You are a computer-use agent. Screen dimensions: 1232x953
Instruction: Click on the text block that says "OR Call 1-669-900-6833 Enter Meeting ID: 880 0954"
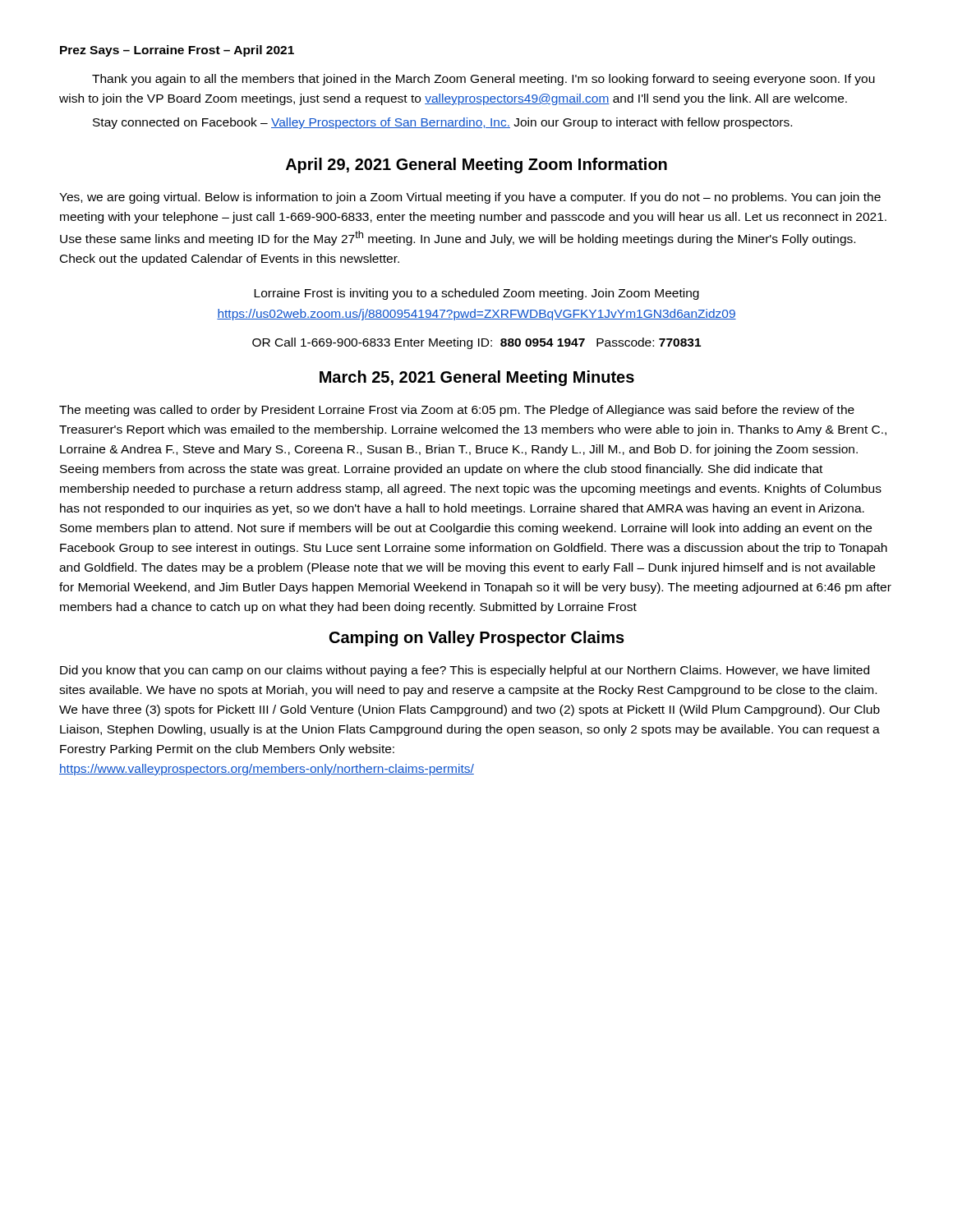tap(476, 342)
